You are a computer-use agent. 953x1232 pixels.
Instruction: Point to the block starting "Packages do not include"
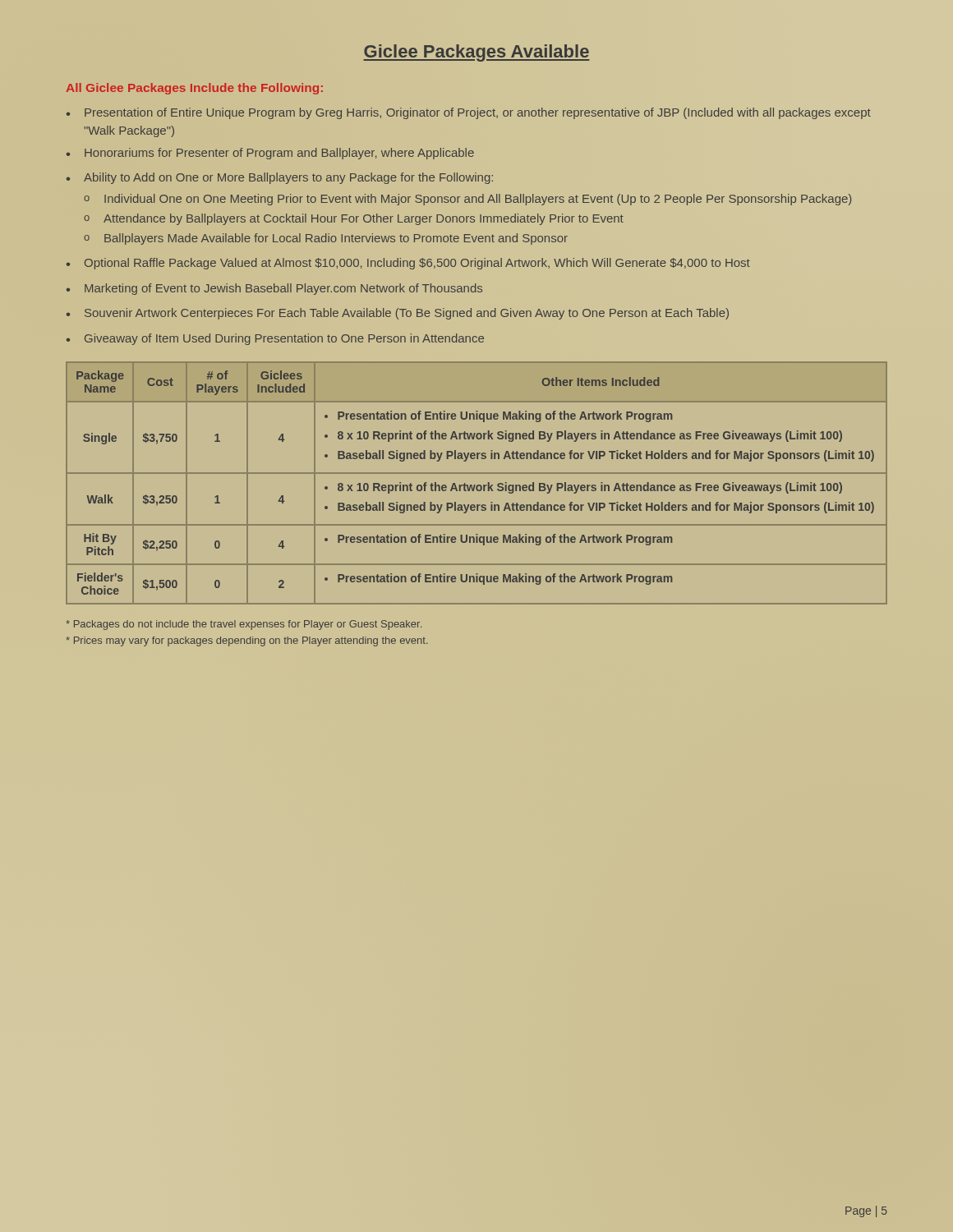[x=247, y=632]
